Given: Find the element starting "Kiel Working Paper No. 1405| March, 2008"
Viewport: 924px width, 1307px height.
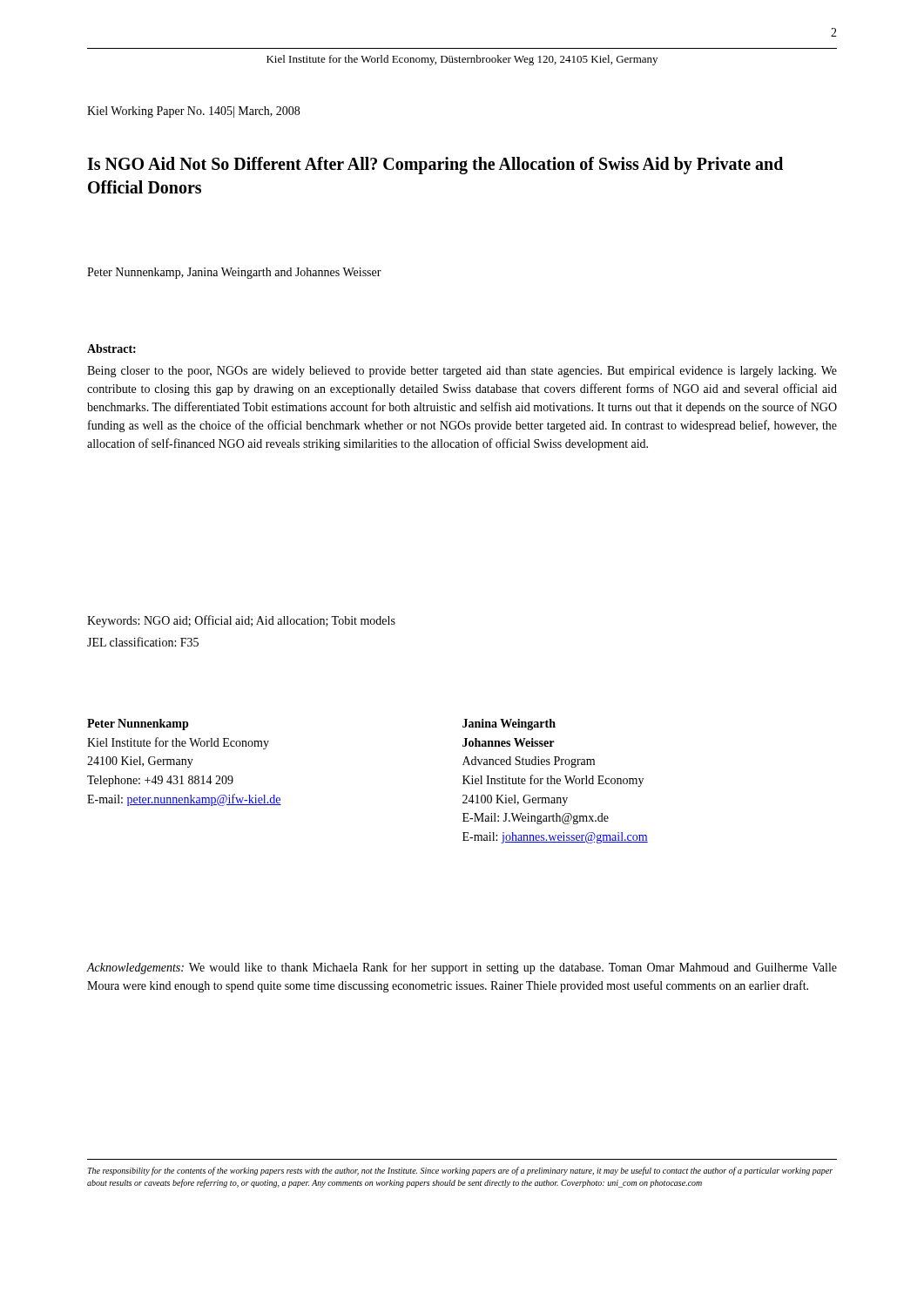Looking at the screenshot, I should coord(194,111).
